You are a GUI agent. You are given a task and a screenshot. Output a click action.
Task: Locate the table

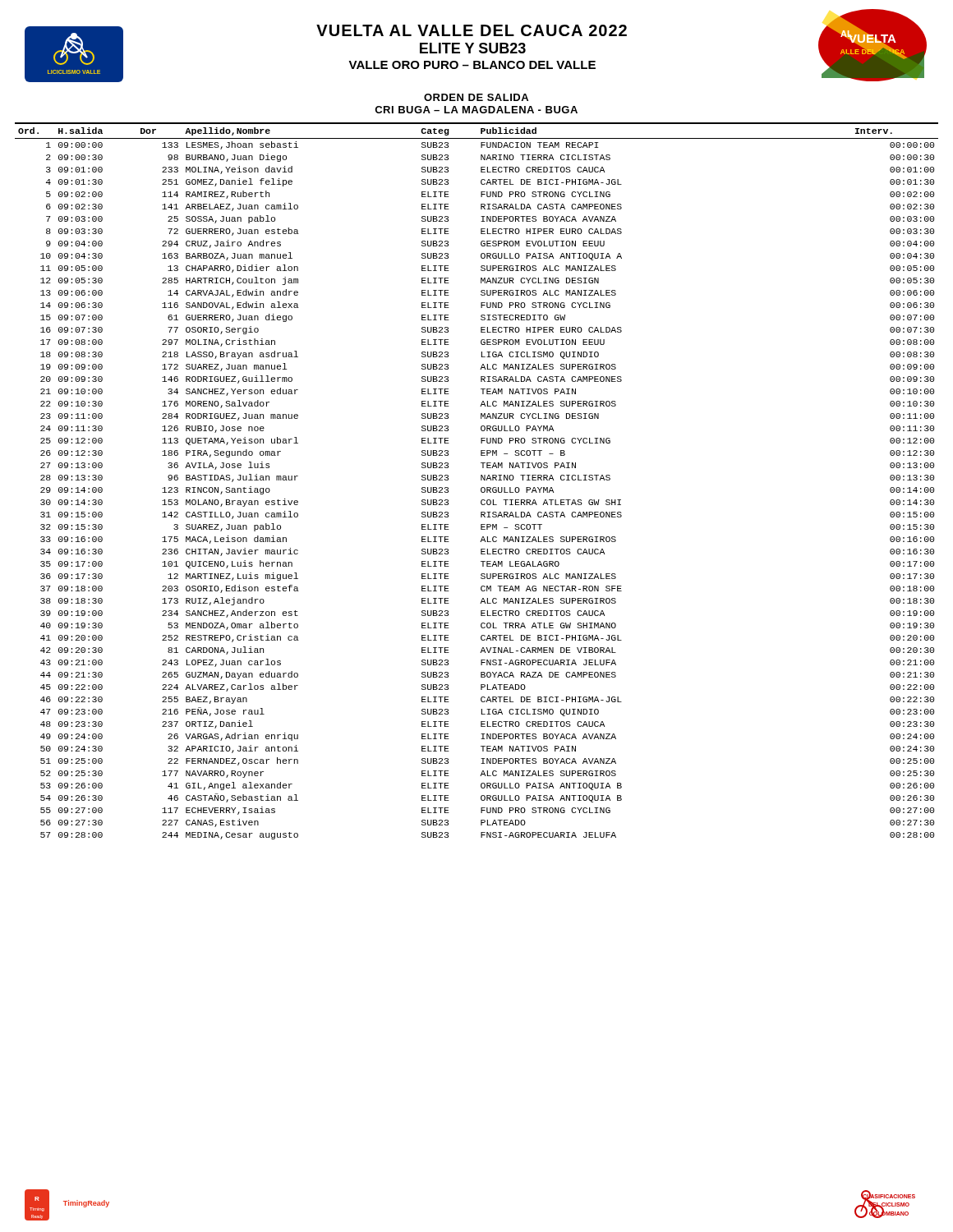476,482
